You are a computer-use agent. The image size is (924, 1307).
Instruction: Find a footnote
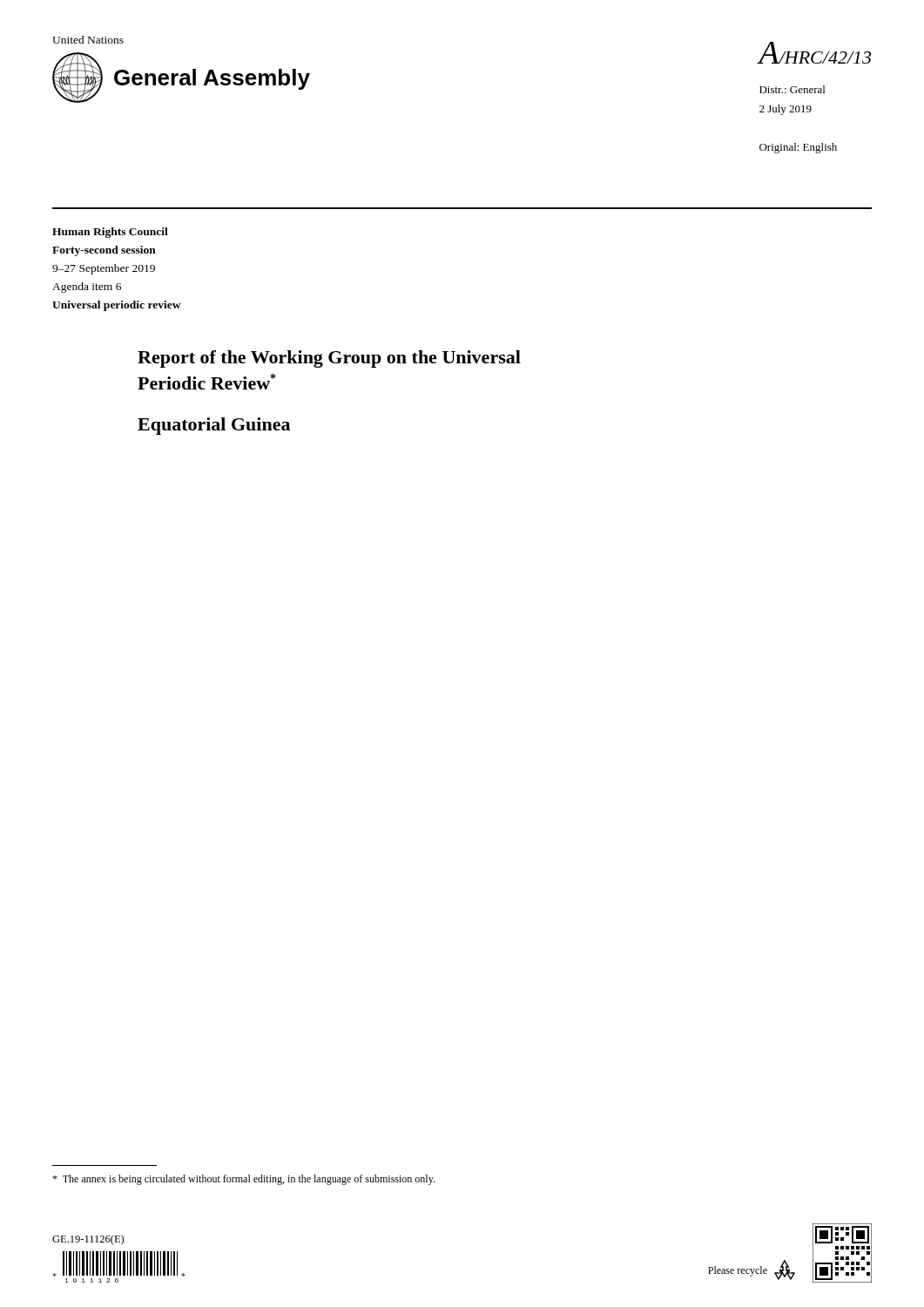(462, 1176)
